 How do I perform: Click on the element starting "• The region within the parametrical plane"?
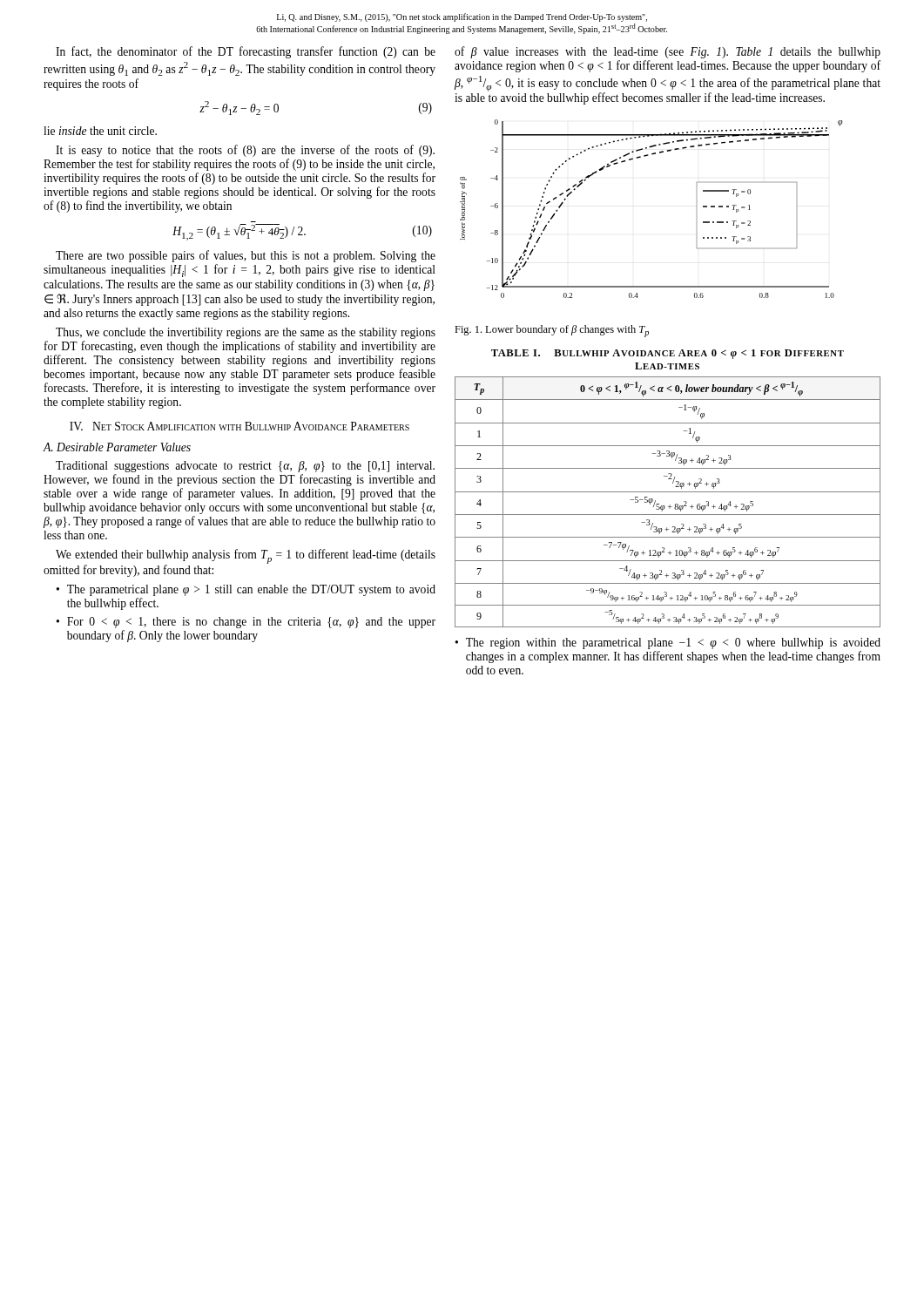click(668, 657)
